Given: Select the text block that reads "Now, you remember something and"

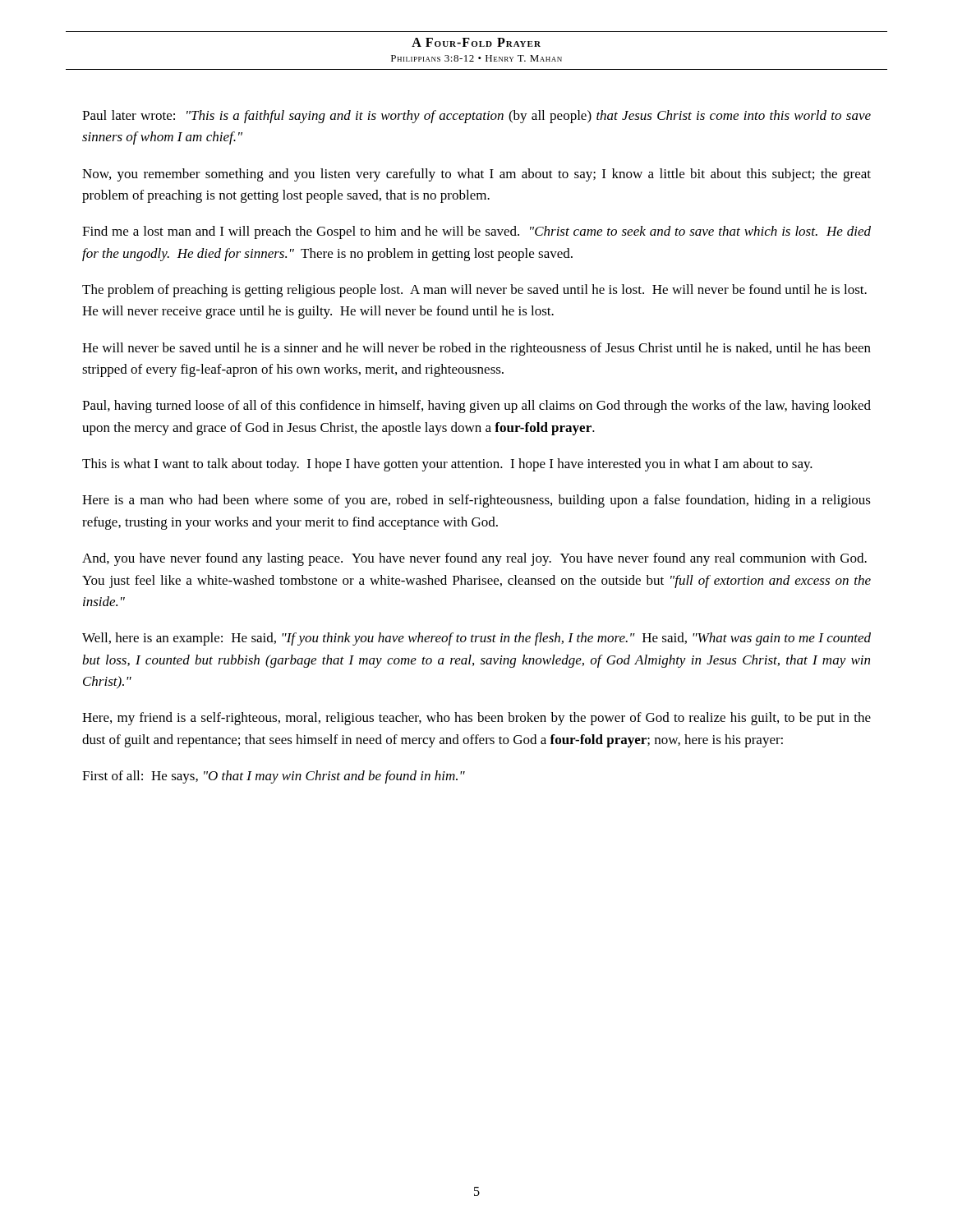Looking at the screenshot, I should tap(476, 184).
